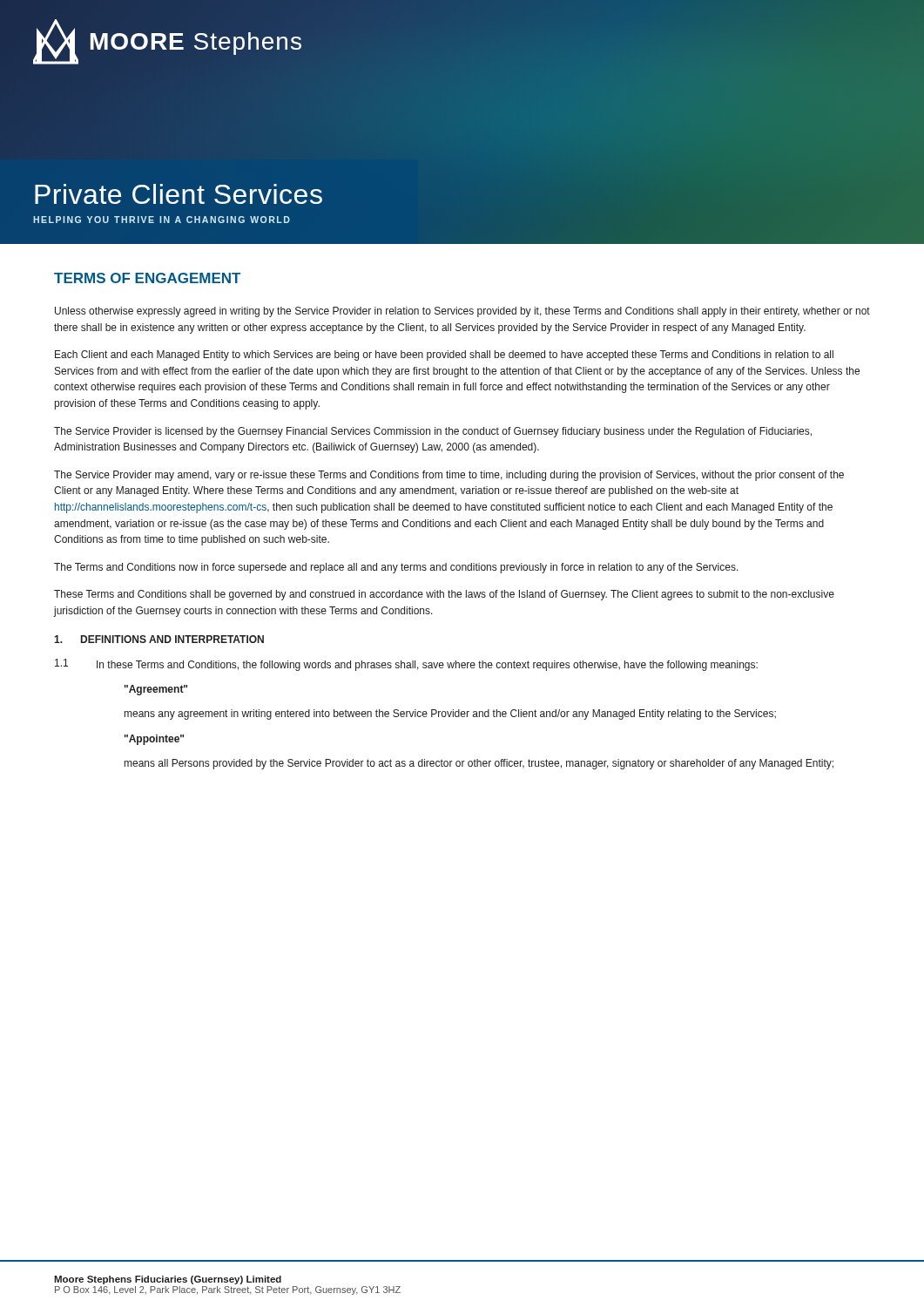The height and width of the screenshot is (1307, 924).
Task: Click the passage that begins "The Service Provider may amend, vary or re-issue"
Action: (x=462, y=507)
